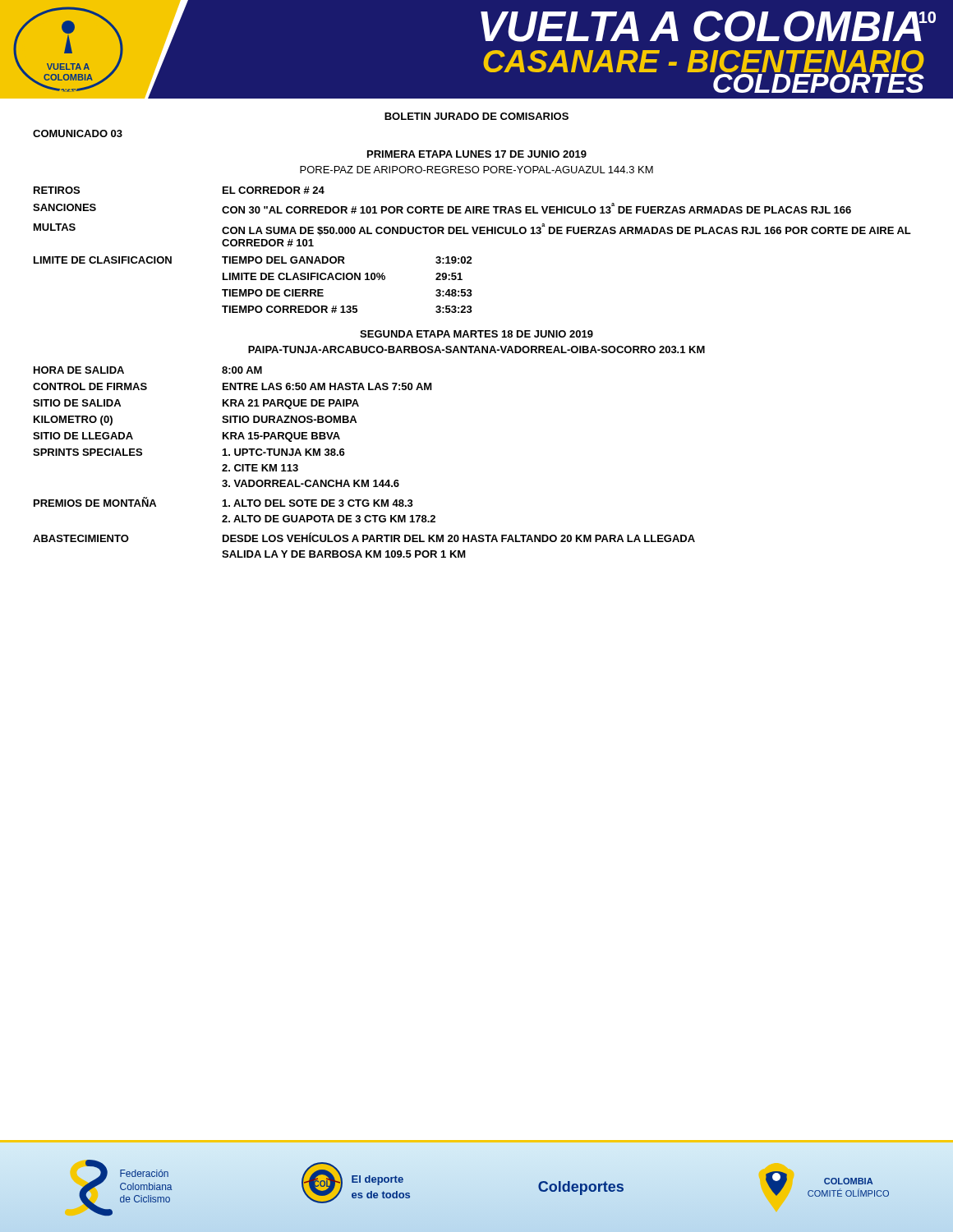The height and width of the screenshot is (1232, 953).
Task: Navigate to the text block starting "CONTROL DE FIRMAS ENTRE LAS"
Action: tap(233, 386)
